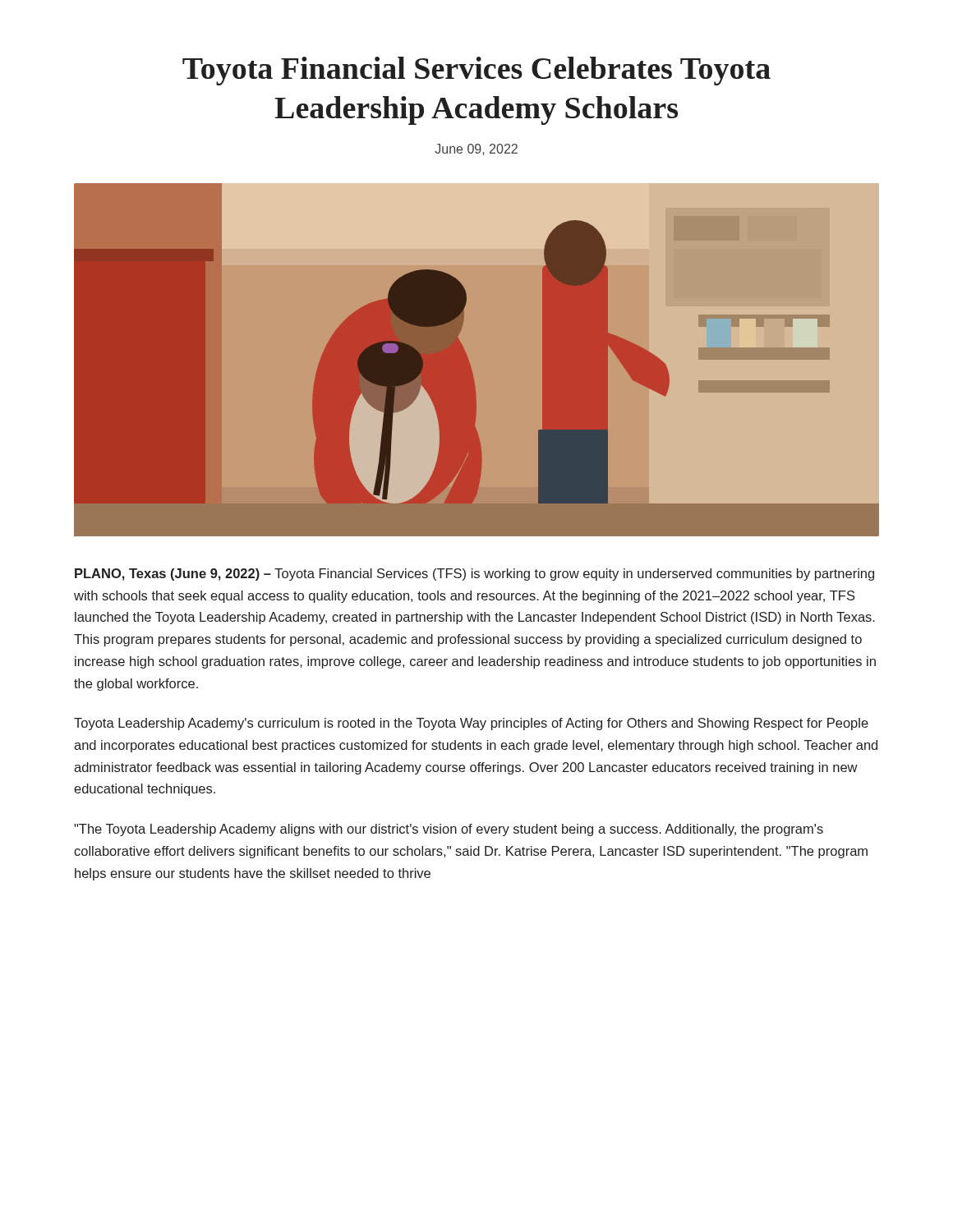Locate the element starting "PLANO, Texas (June"
This screenshot has width=953, height=1232.
[475, 628]
